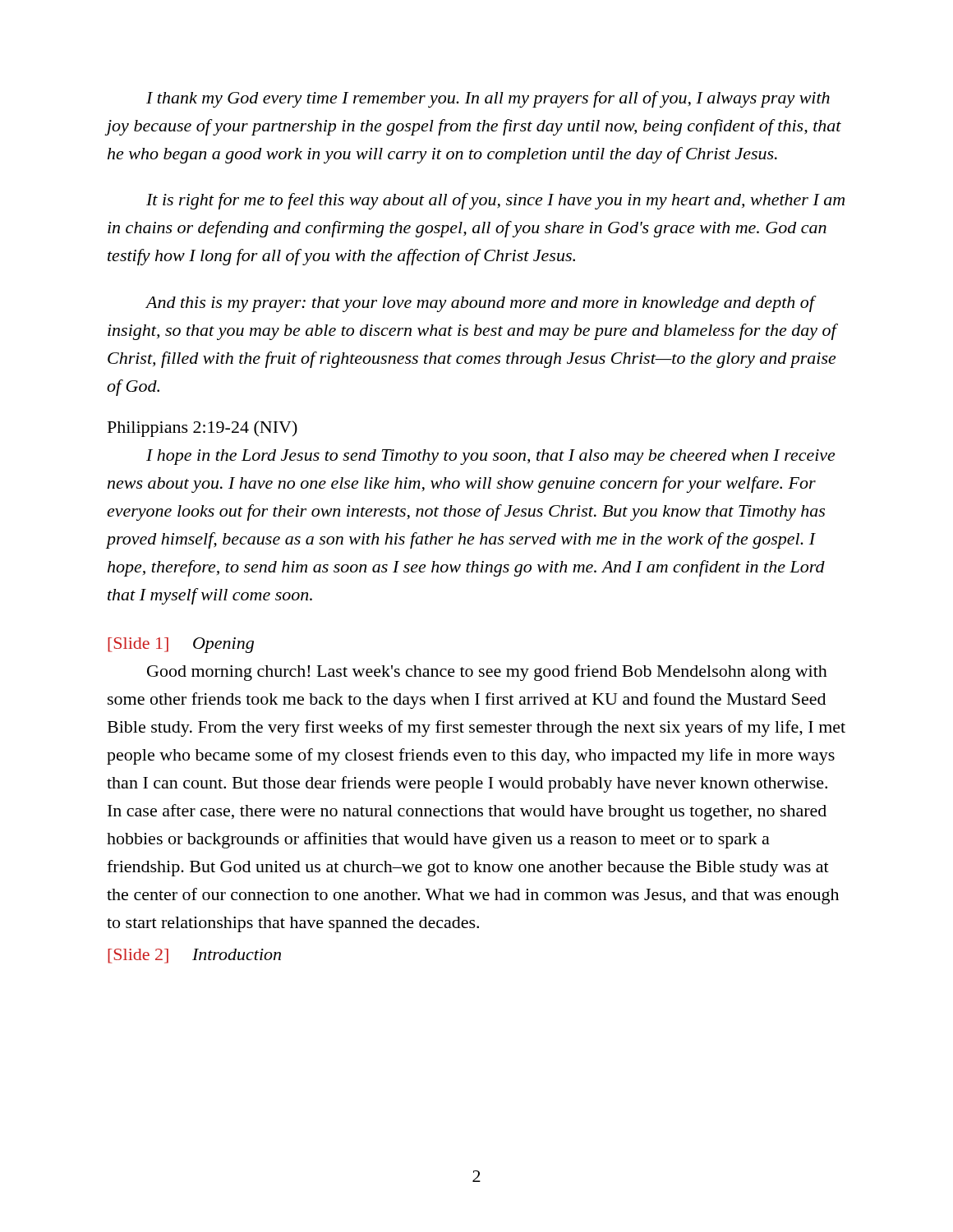953x1232 pixels.
Task: Click on the text block that reads "I hope in the Lord Jesus to"
Action: (476, 525)
